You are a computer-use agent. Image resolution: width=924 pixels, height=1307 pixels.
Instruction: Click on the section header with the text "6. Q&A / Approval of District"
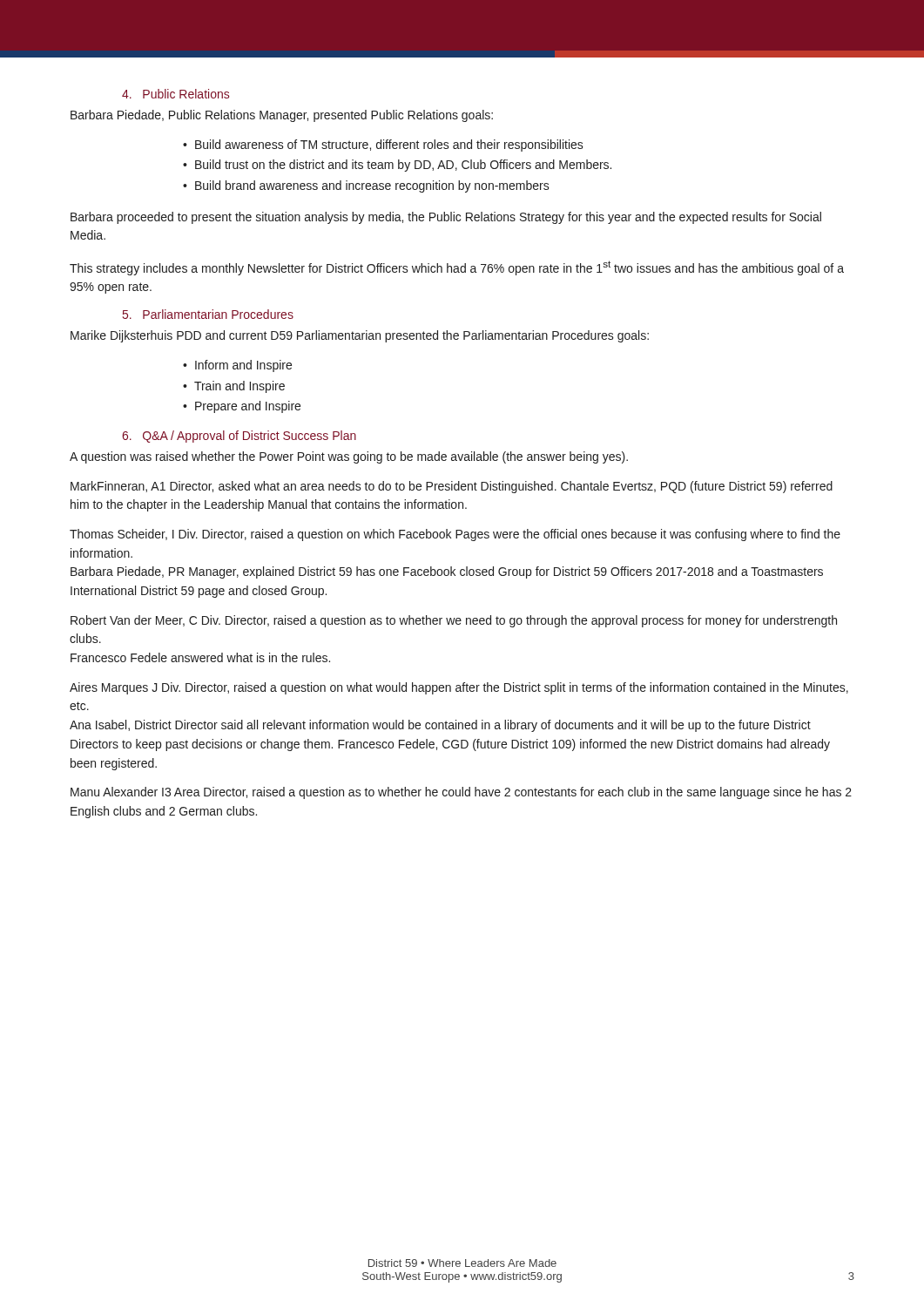[x=239, y=436]
